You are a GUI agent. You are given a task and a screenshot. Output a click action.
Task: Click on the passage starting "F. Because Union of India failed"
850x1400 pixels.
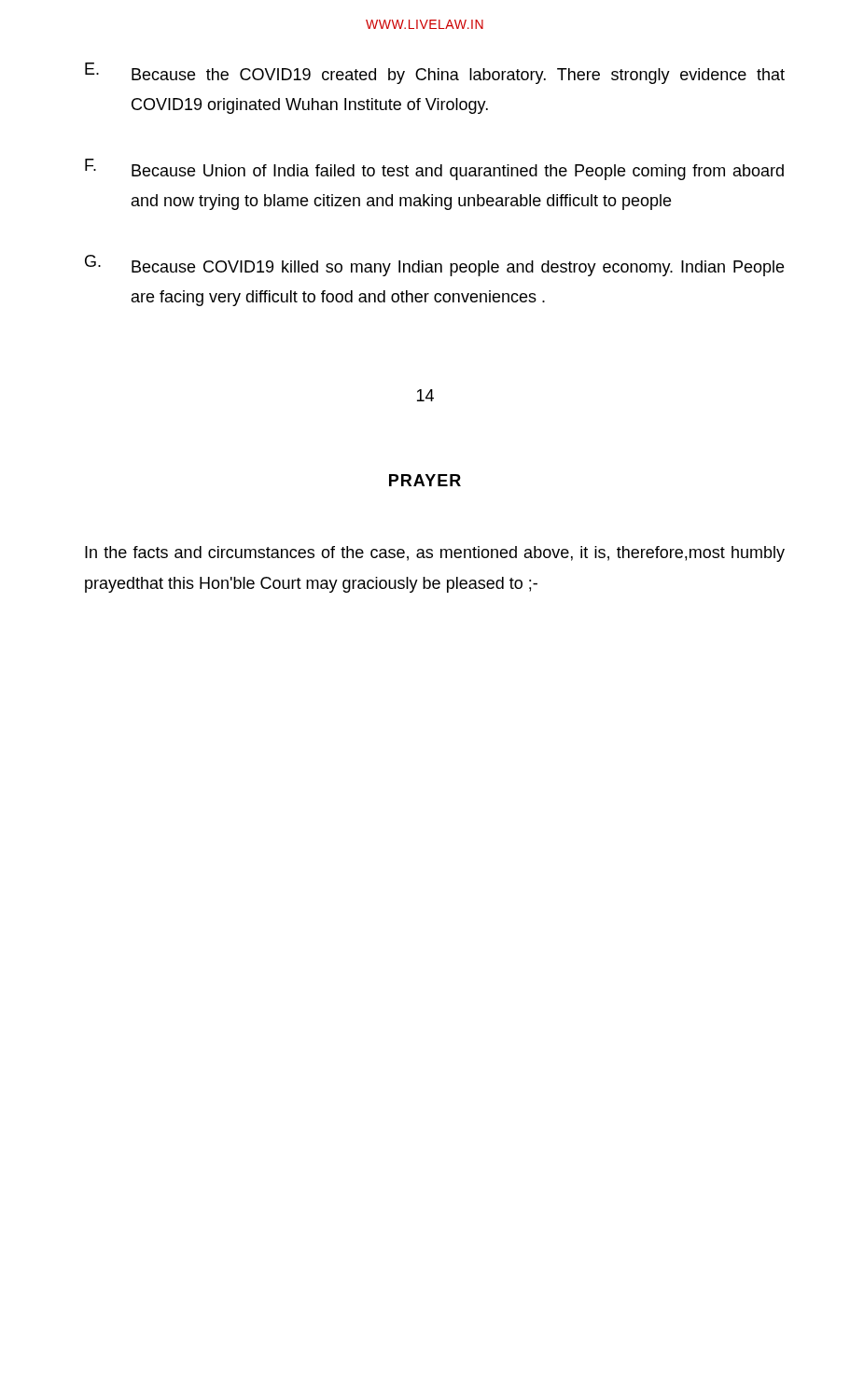[434, 186]
